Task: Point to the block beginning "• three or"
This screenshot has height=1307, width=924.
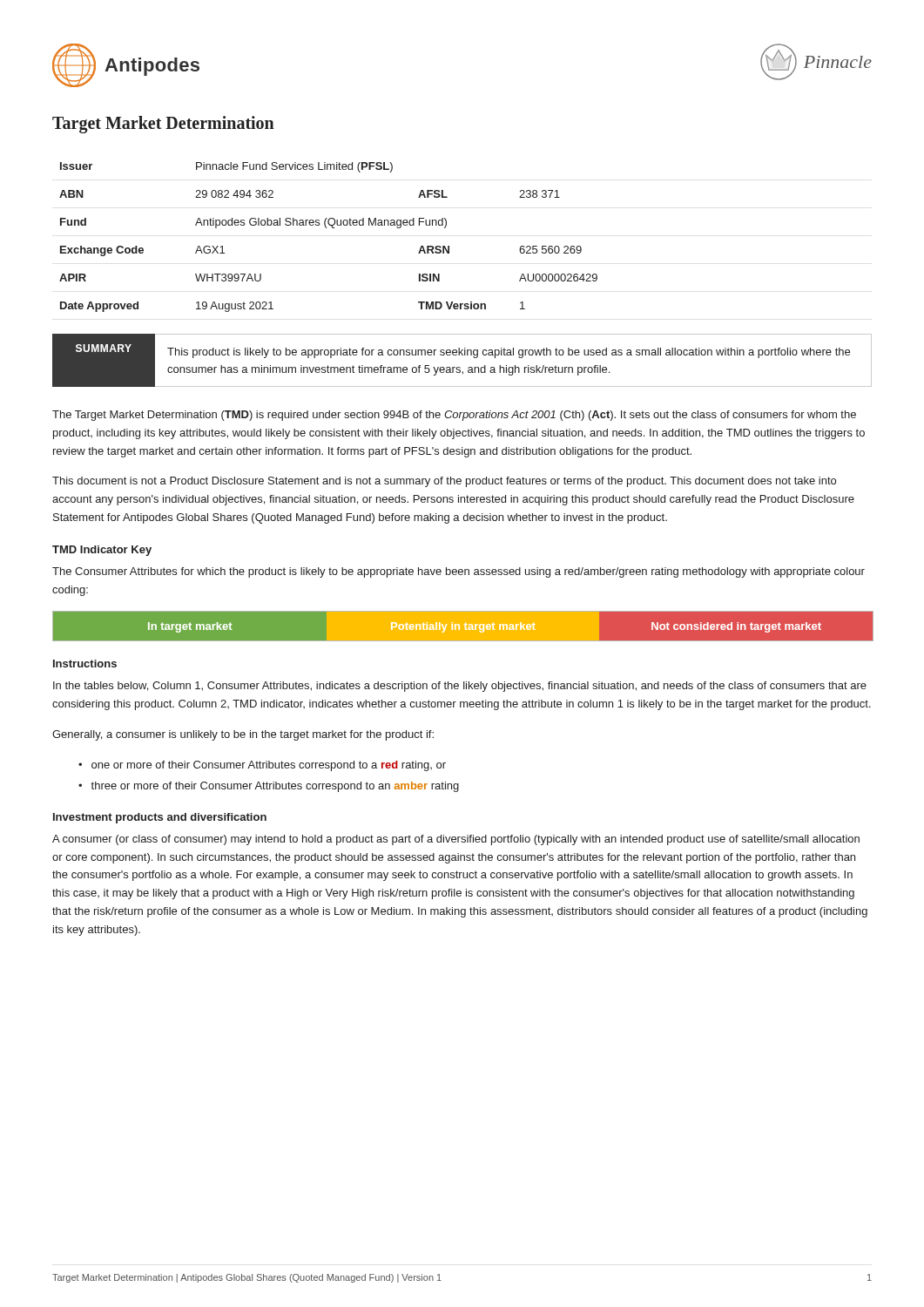Action: (269, 786)
